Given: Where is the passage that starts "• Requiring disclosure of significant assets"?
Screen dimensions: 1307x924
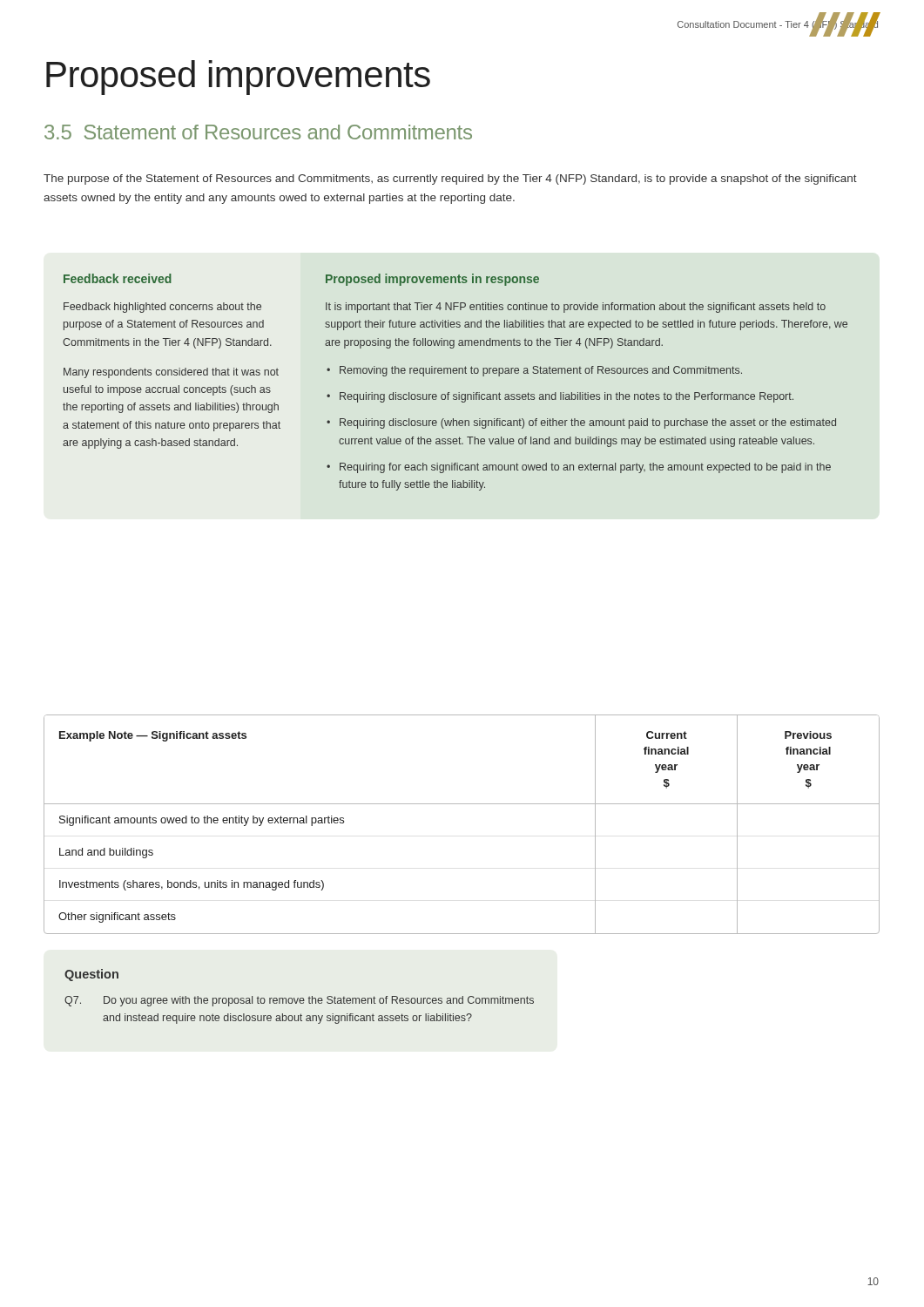Looking at the screenshot, I should pyautogui.click(x=560, y=397).
